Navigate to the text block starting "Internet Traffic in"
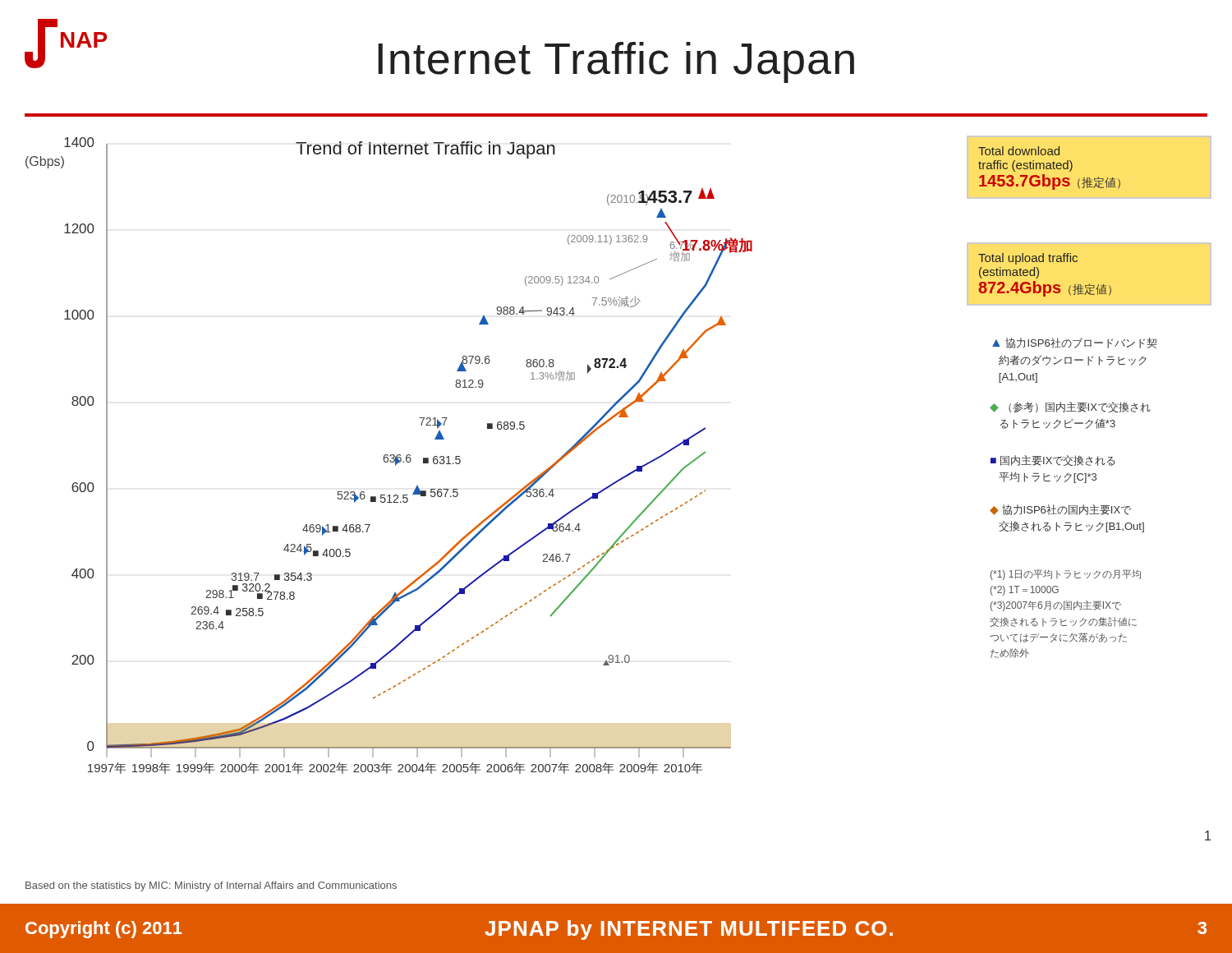This screenshot has width=1232, height=953. (x=616, y=58)
